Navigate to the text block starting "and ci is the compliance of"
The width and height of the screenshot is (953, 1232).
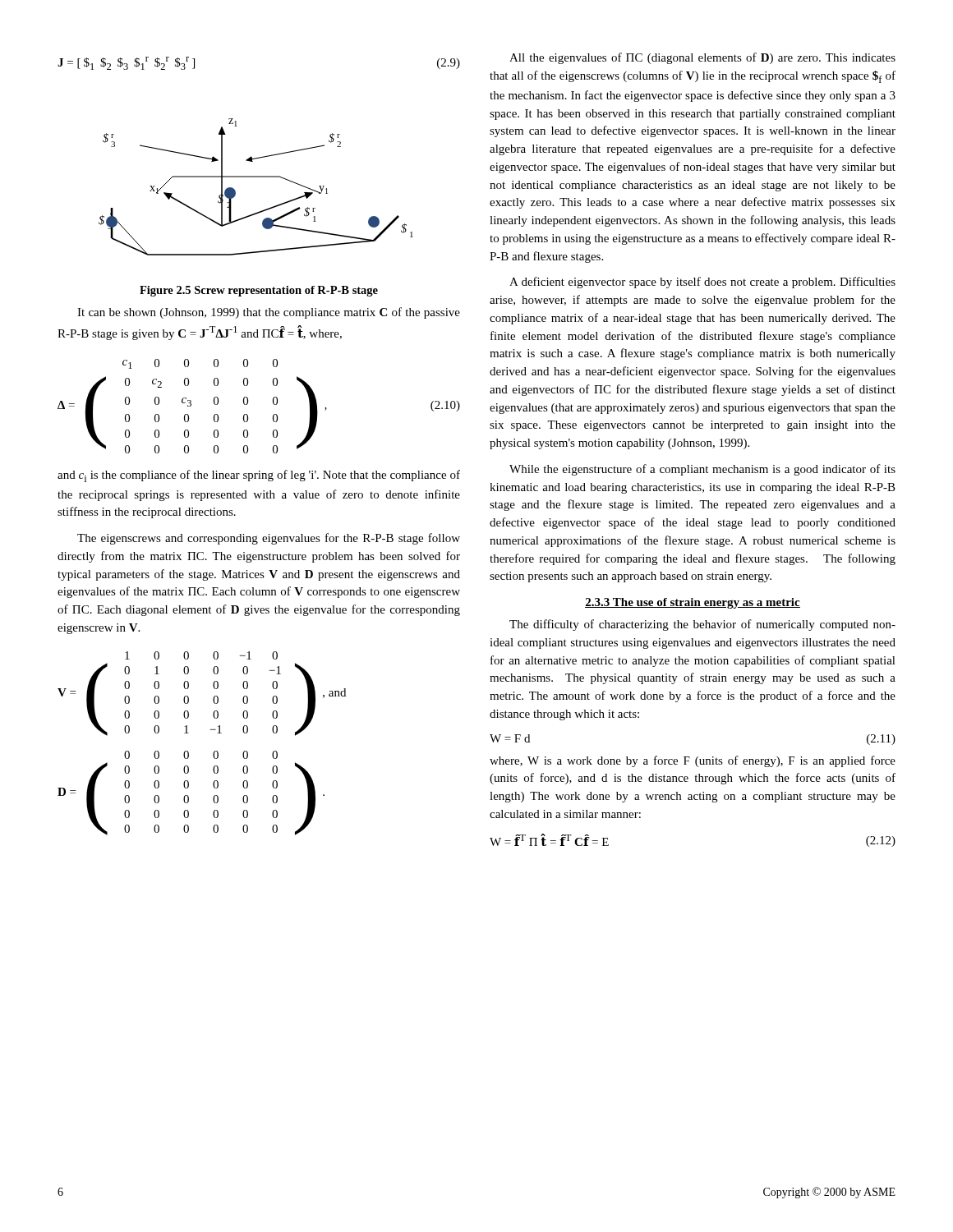click(259, 552)
